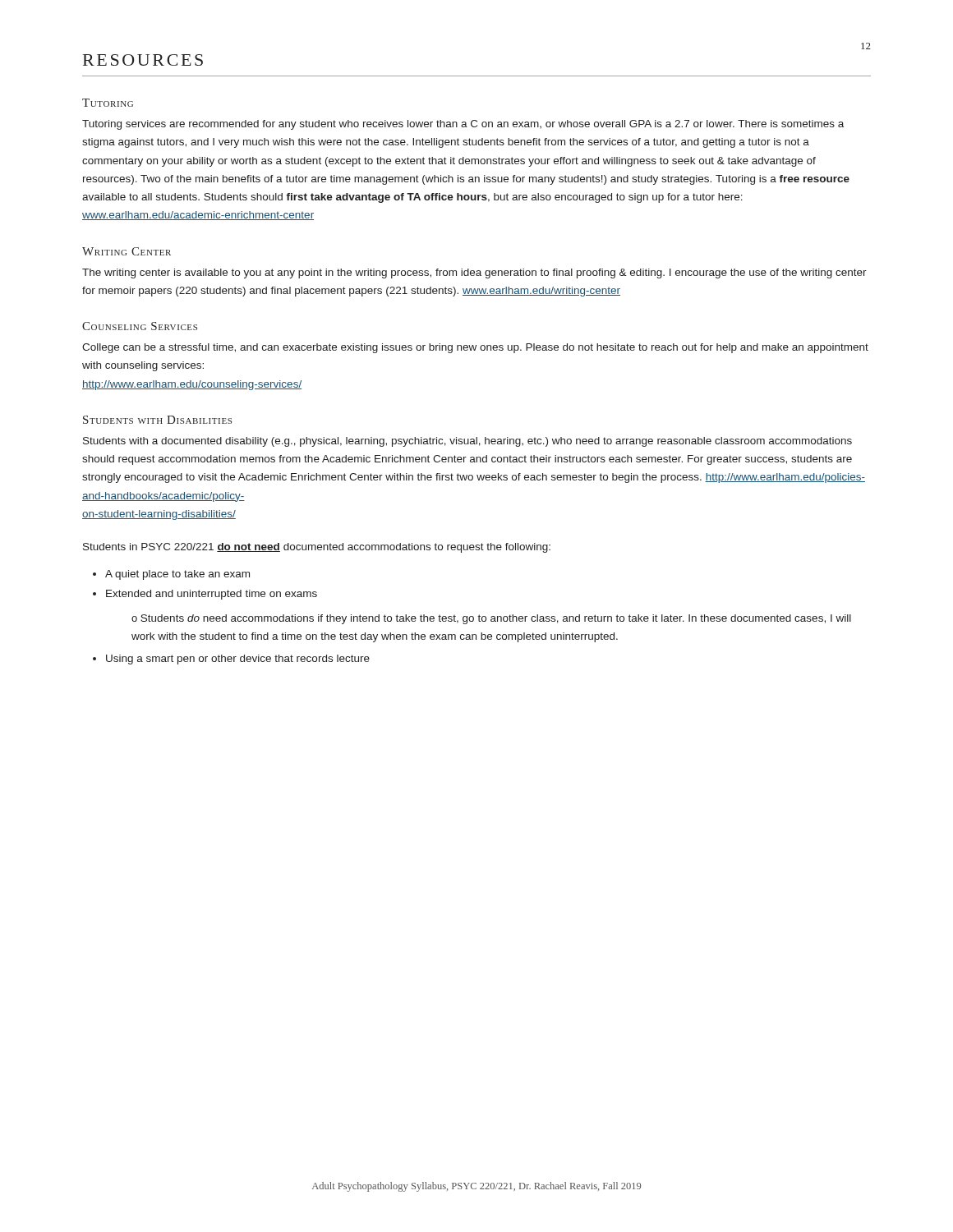Click on the text block that reads "College can be a"
The image size is (953, 1232).
475,348
